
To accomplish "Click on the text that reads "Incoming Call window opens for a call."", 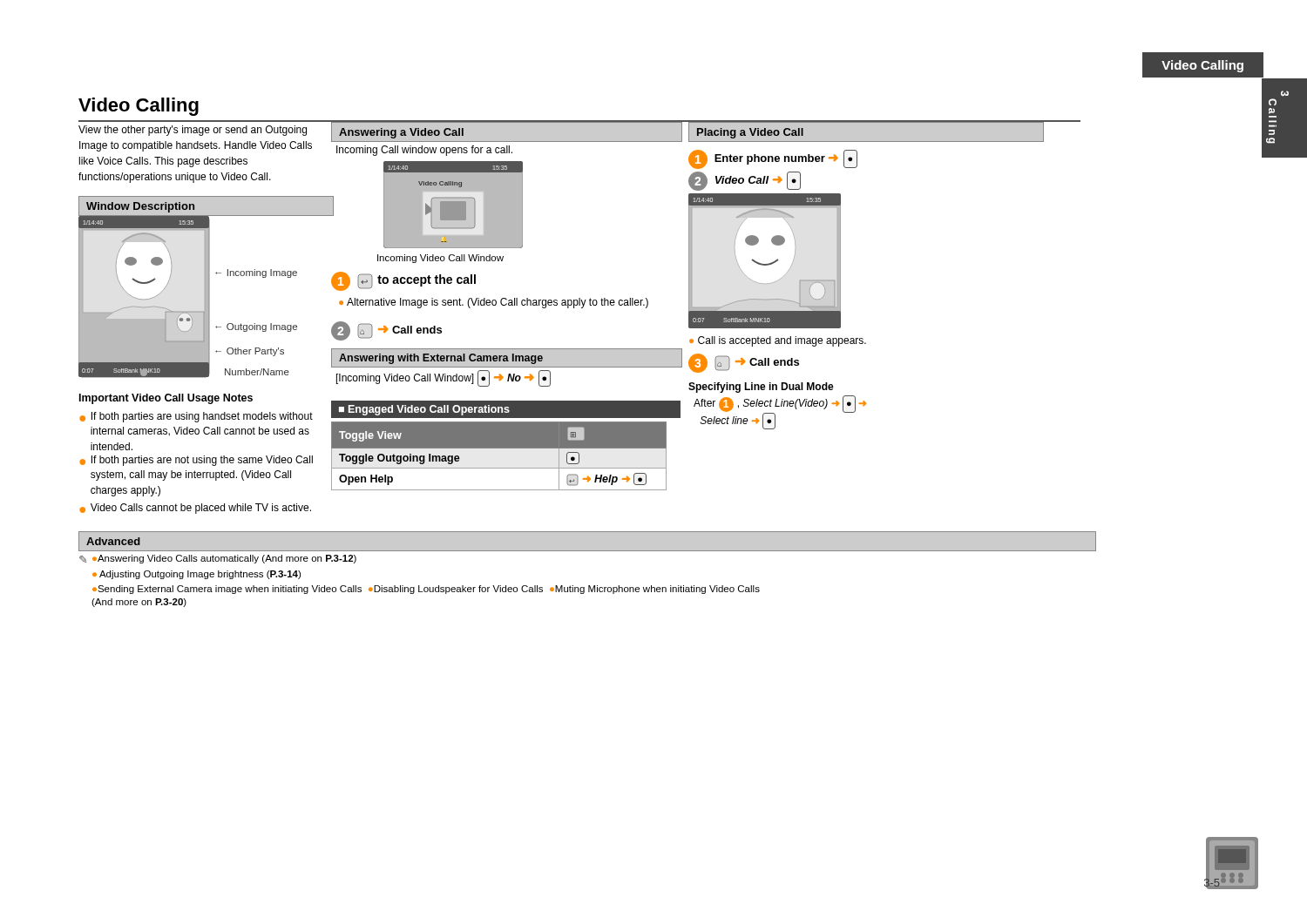I will tap(424, 150).
